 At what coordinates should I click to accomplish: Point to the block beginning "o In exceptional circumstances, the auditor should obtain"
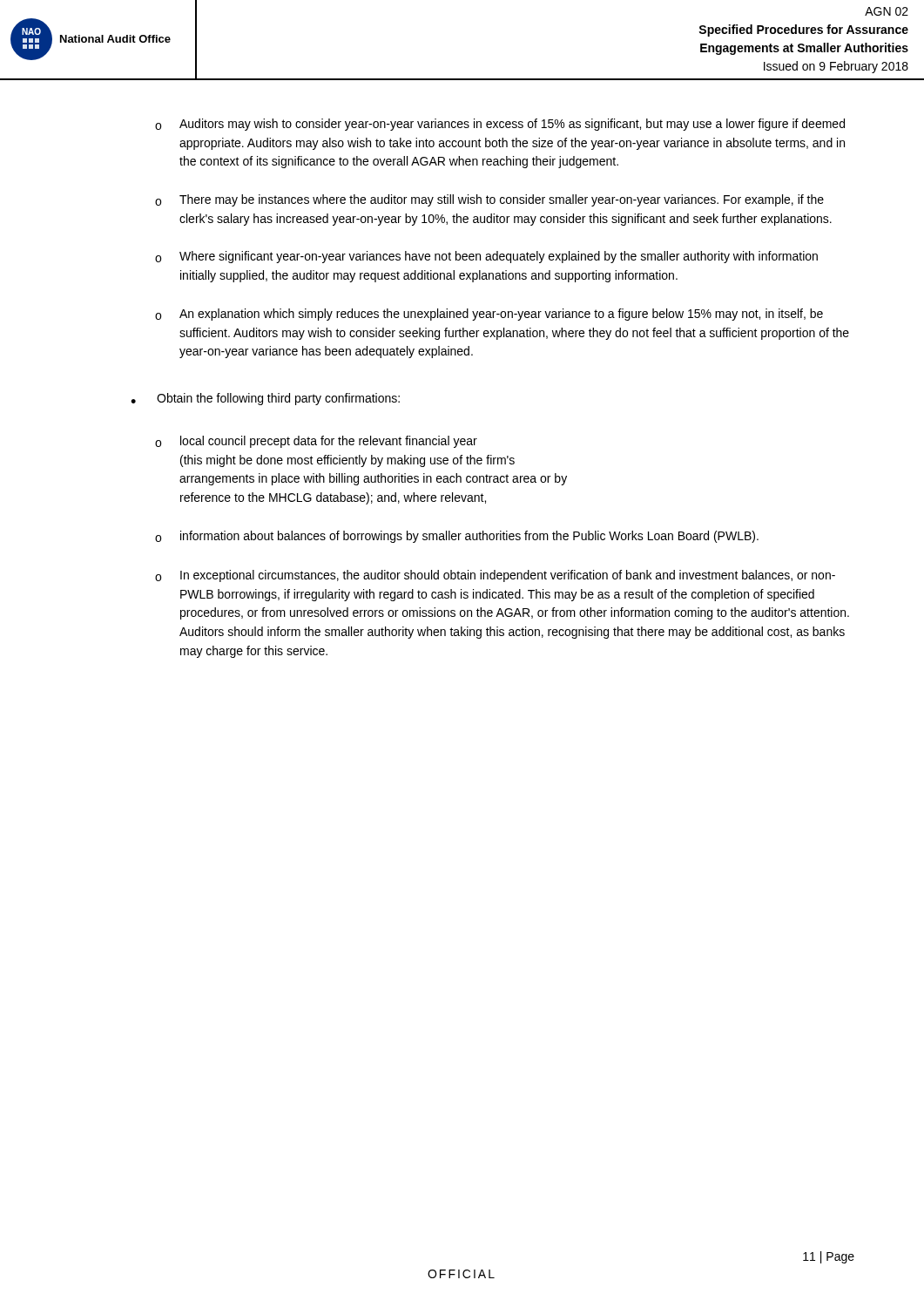click(505, 613)
